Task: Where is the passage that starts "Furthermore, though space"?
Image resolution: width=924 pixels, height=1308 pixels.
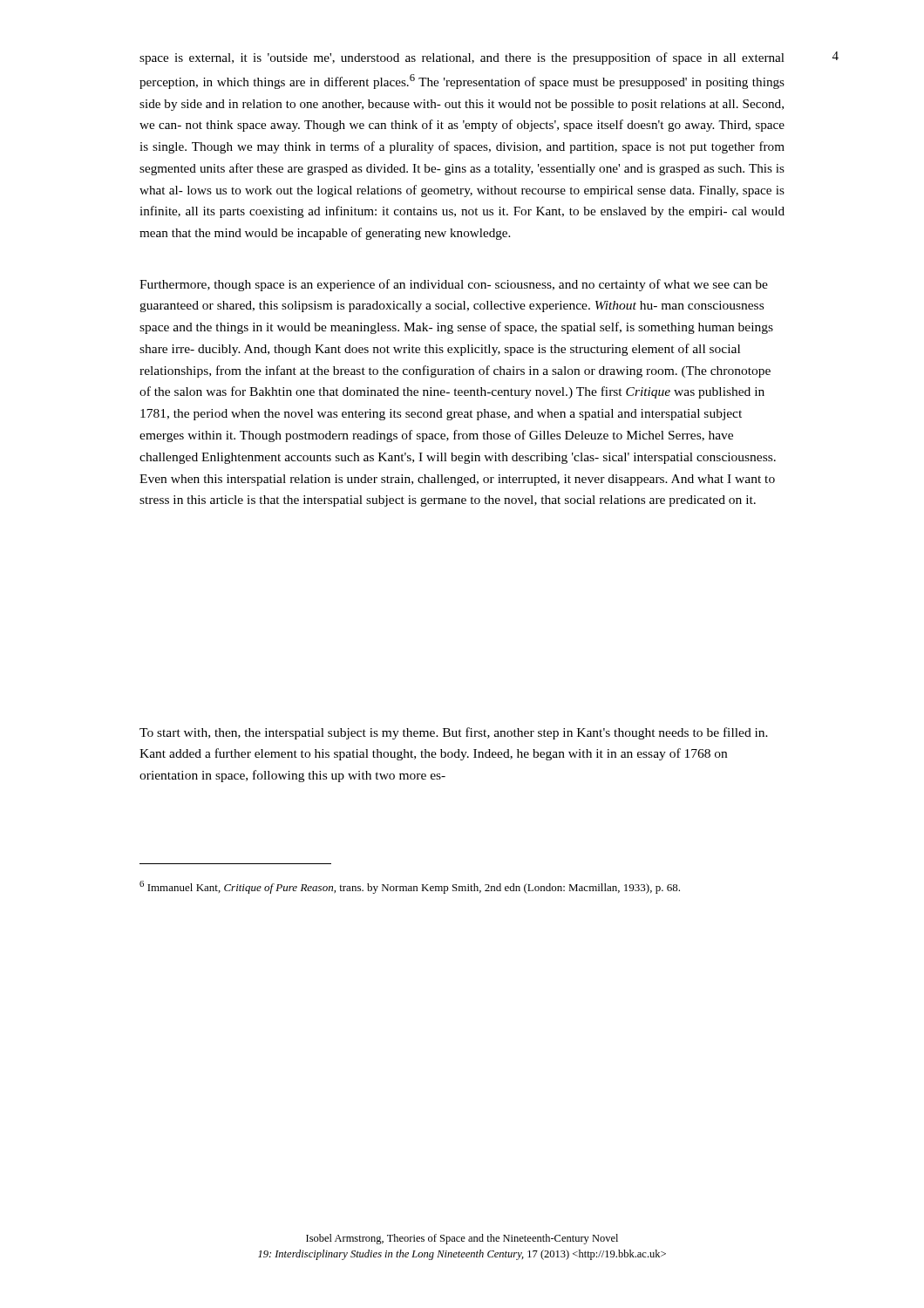Action: [462, 392]
